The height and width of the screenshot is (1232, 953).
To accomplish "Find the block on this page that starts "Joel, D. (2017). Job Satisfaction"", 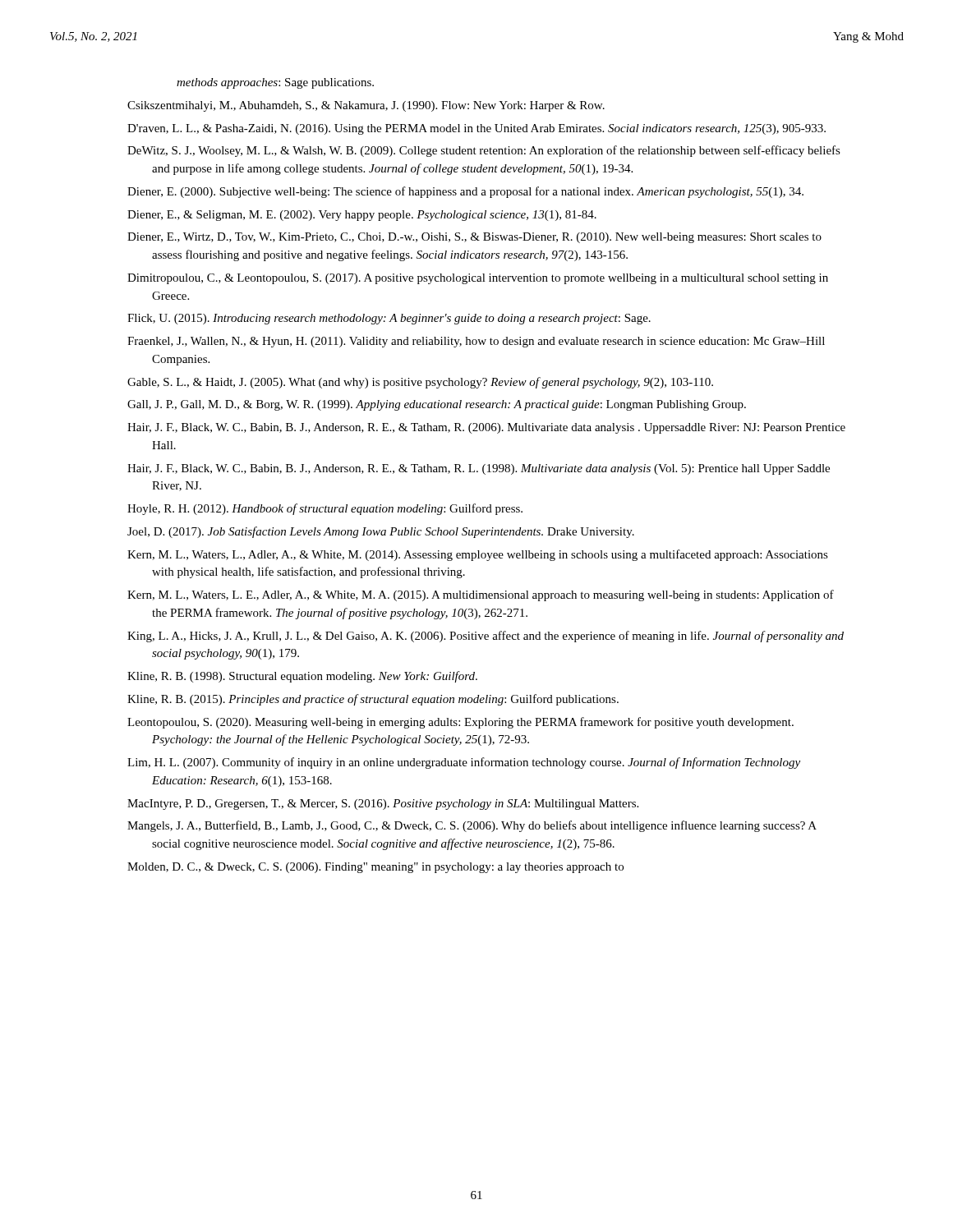I will 381,531.
